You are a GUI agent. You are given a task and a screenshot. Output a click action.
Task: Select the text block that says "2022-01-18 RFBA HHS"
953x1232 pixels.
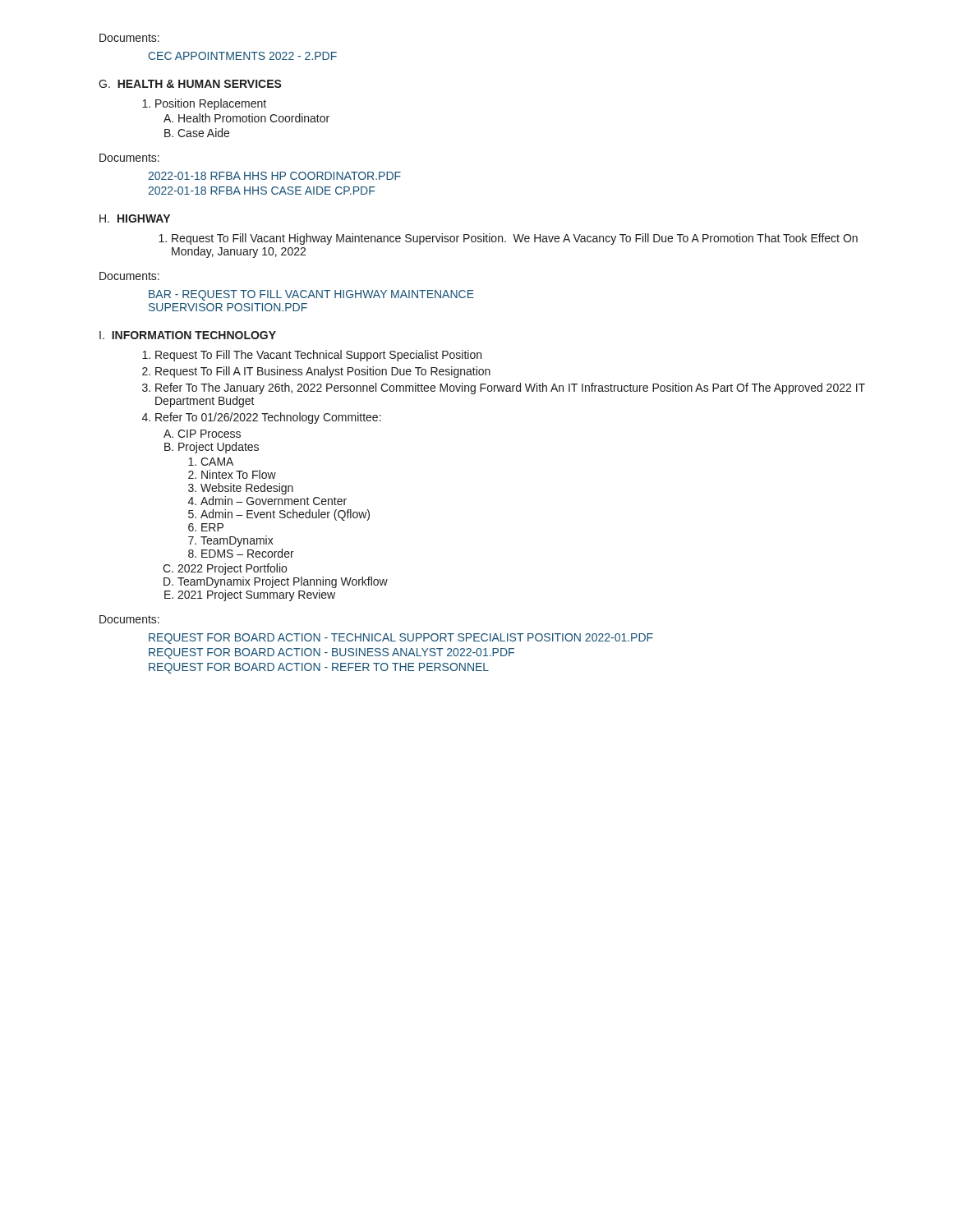[x=274, y=176]
